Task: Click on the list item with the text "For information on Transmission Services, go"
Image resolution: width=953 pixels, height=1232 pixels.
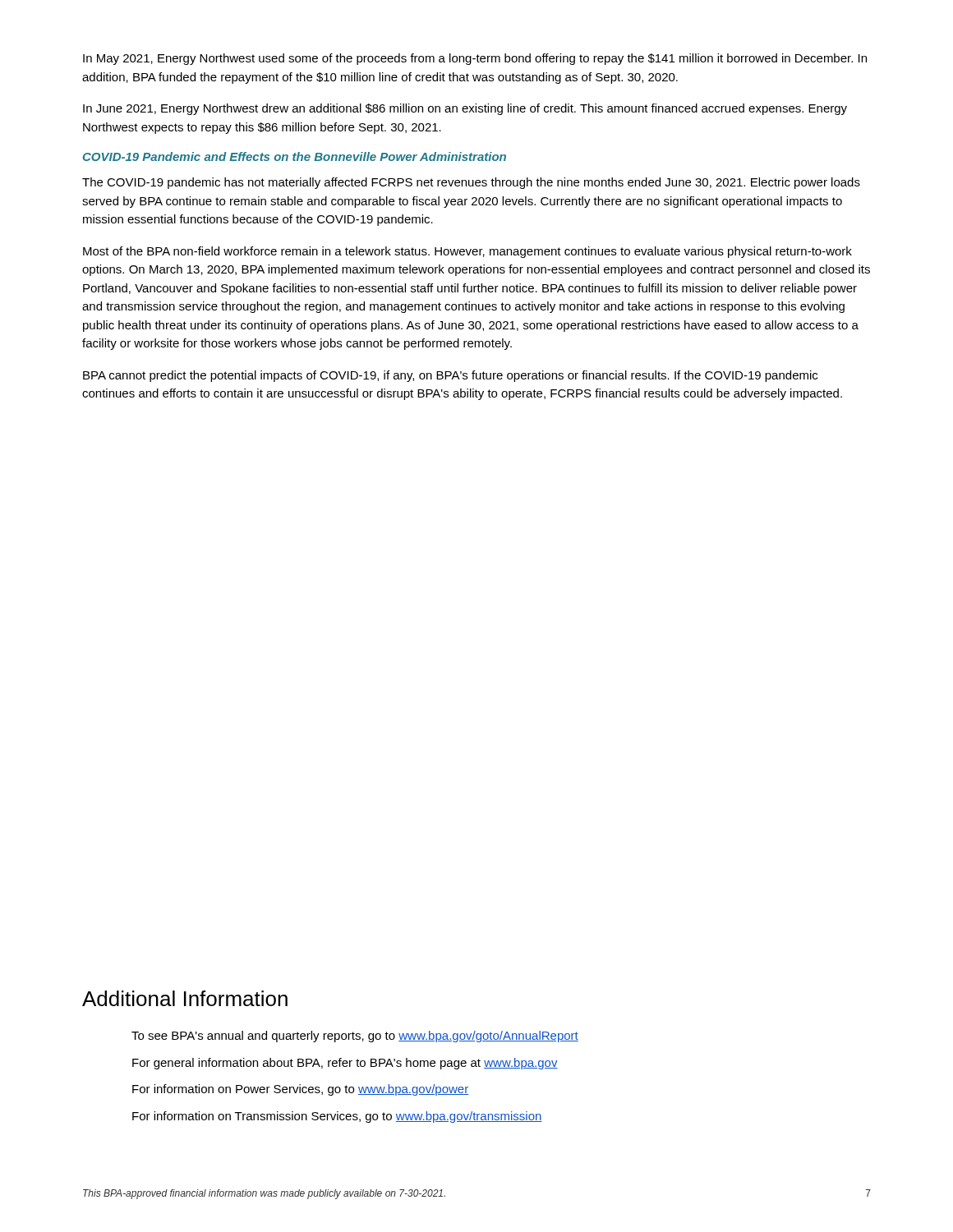Action: [337, 1115]
